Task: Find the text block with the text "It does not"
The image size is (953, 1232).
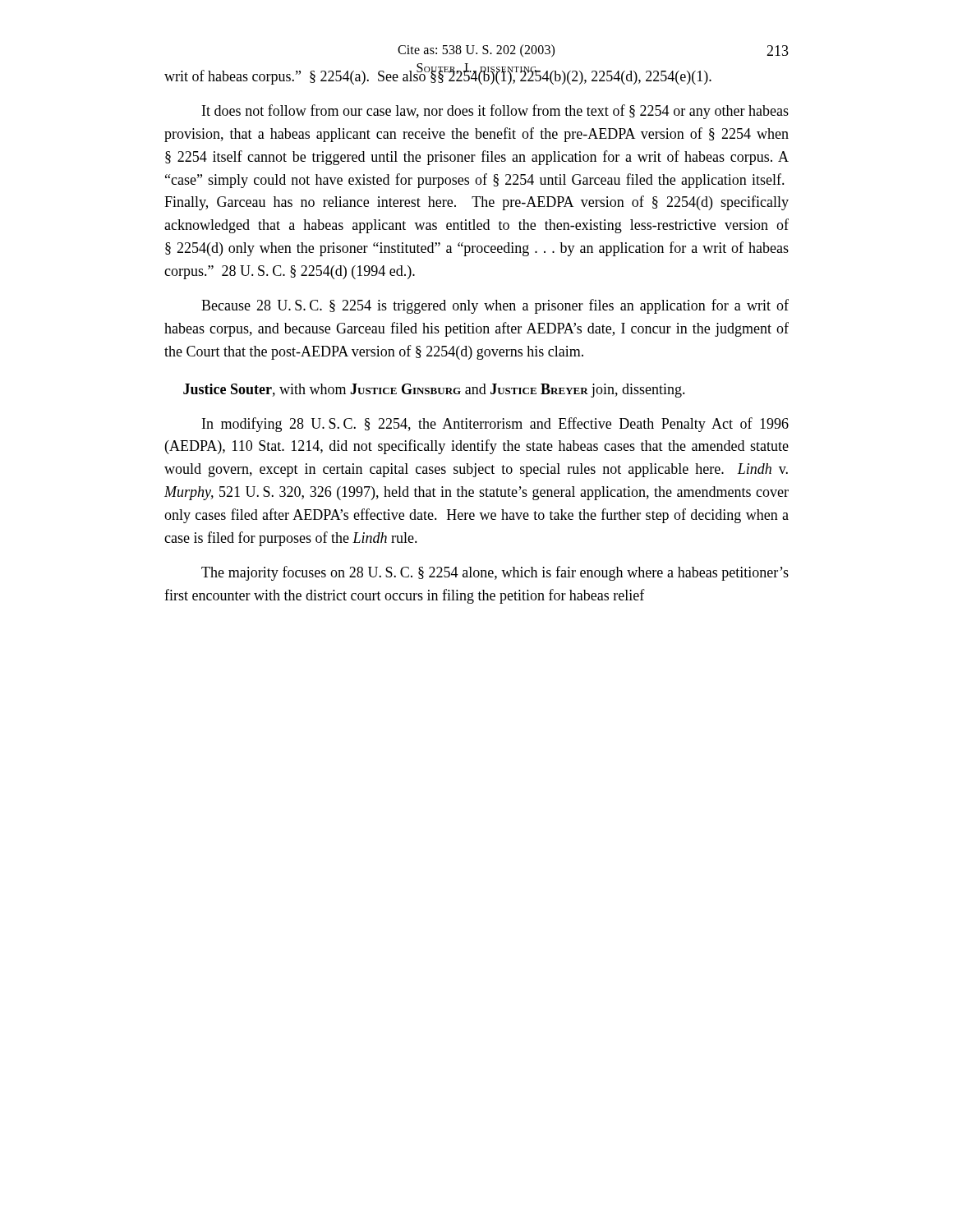Action: (476, 191)
